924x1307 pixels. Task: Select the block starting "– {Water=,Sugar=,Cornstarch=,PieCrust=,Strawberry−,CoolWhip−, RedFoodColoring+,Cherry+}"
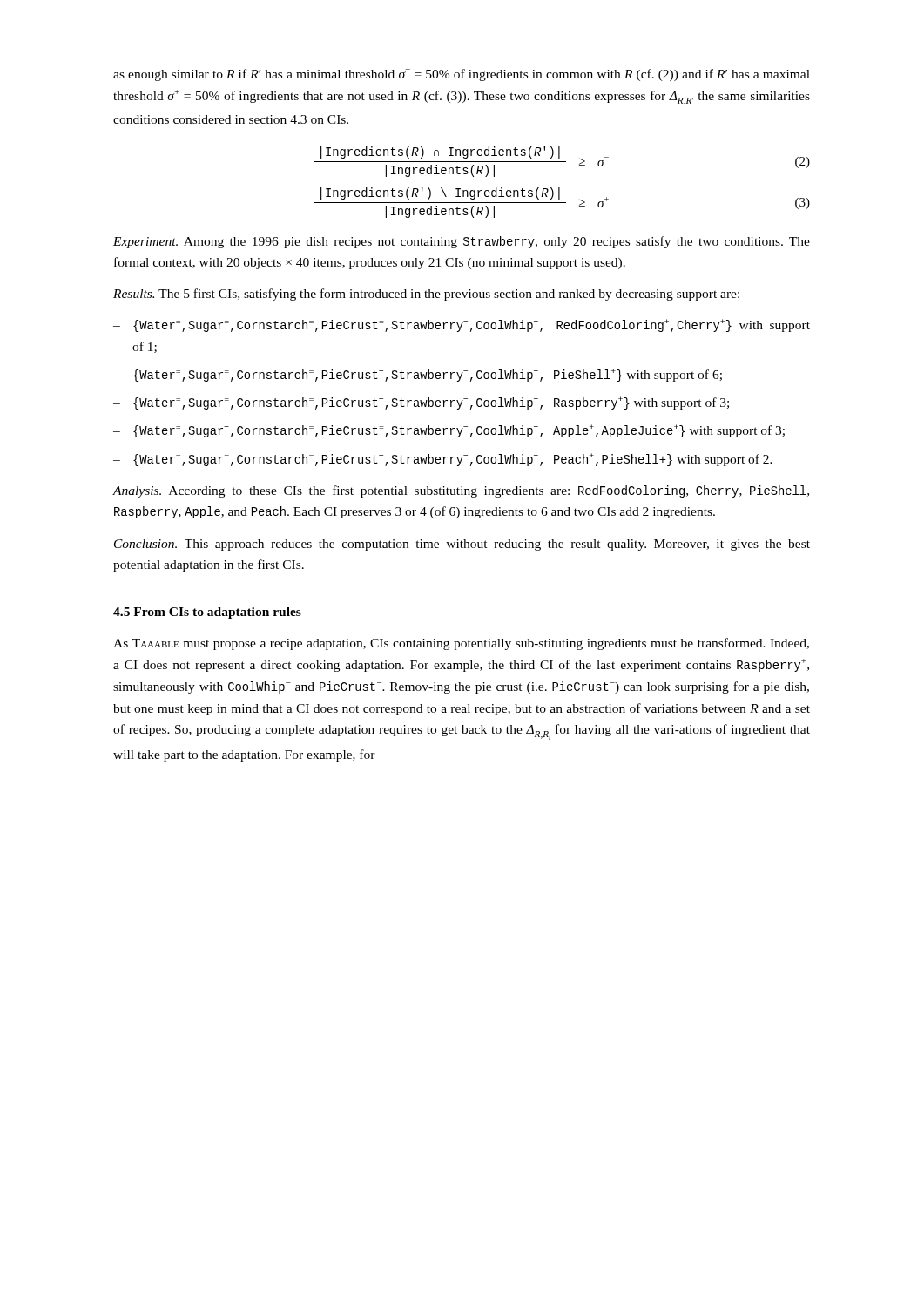[462, 336]
